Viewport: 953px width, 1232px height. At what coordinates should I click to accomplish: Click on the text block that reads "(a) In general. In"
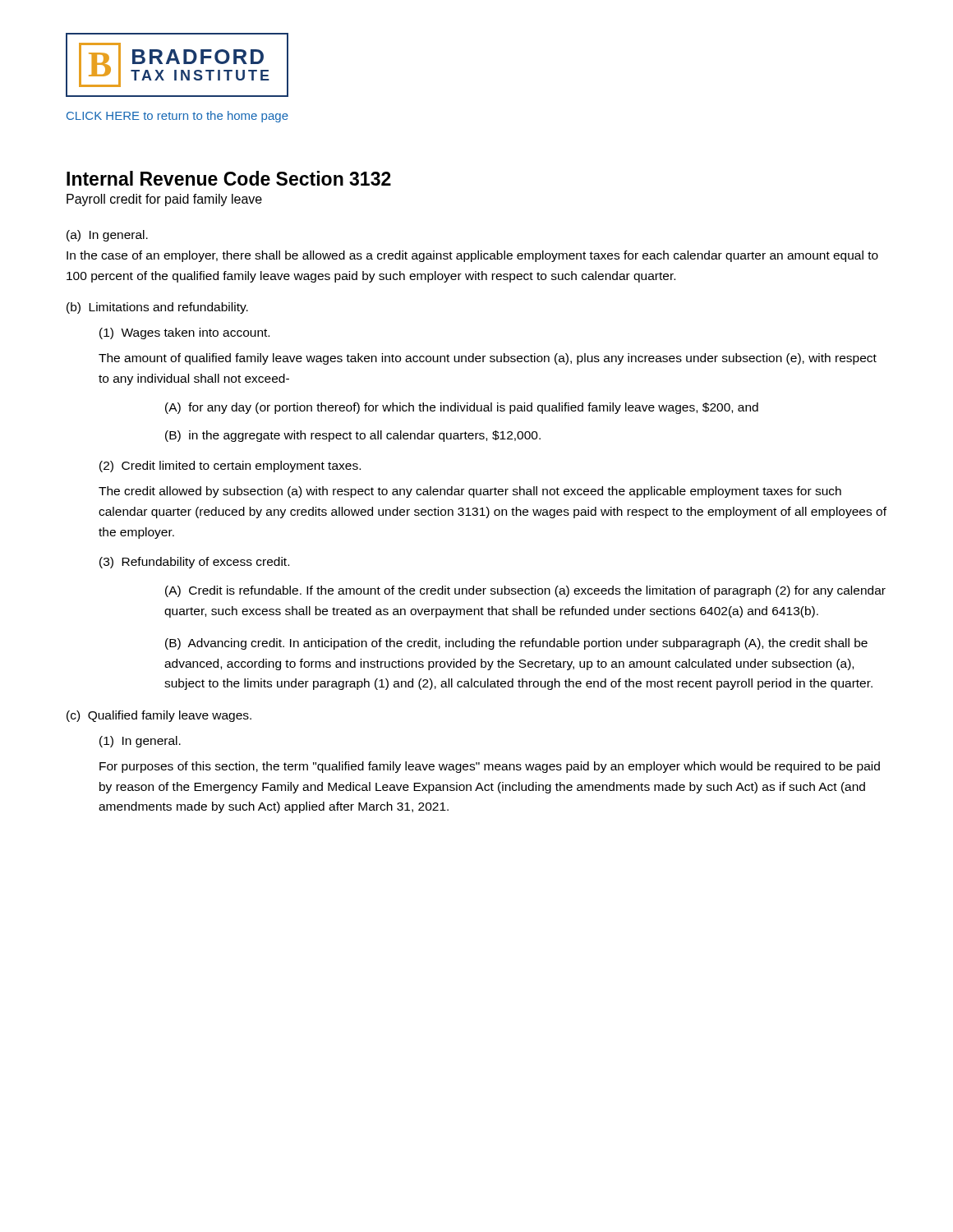coord(472,255)
